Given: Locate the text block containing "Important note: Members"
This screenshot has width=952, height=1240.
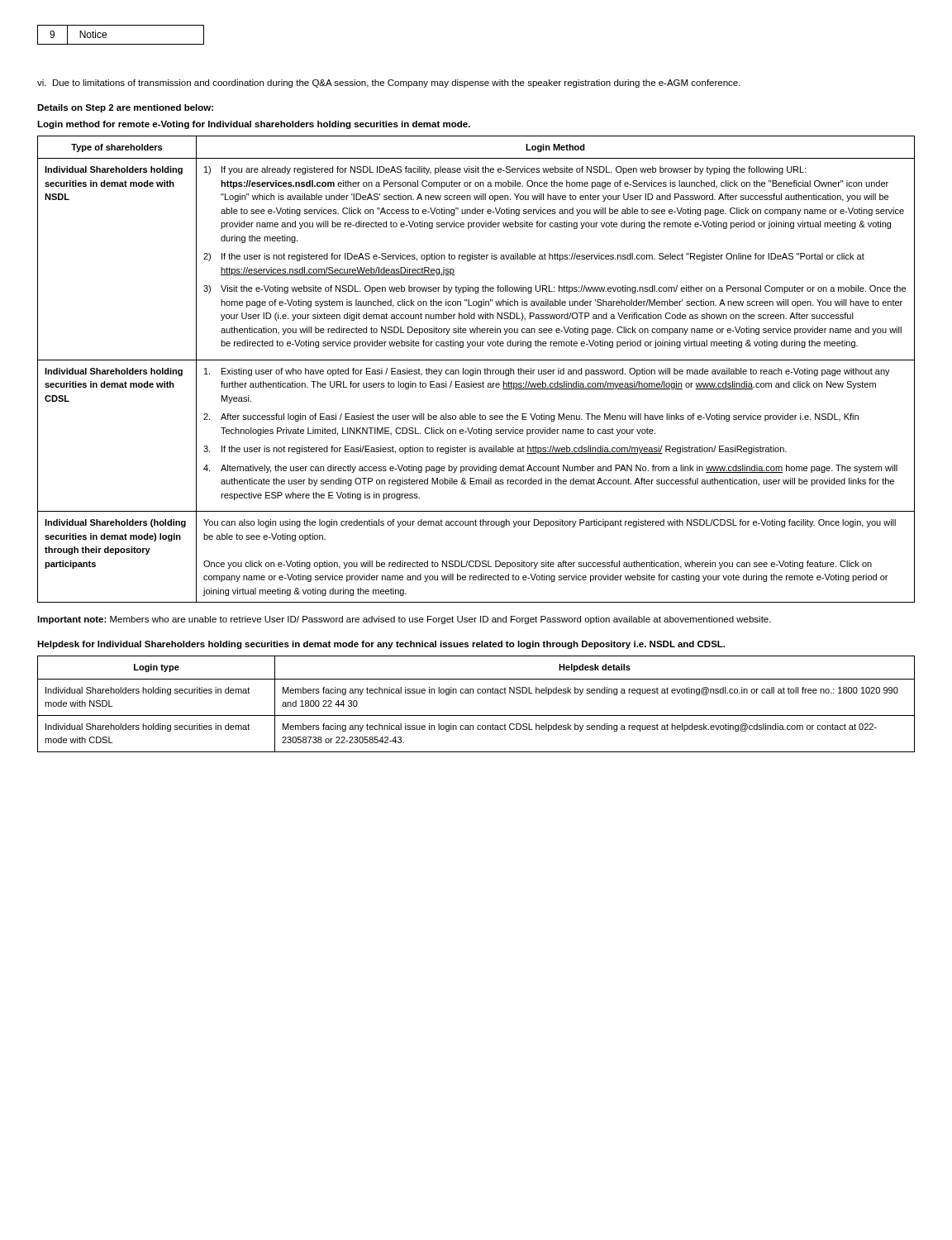Looking at the screenshot, I should click(404, 619).
